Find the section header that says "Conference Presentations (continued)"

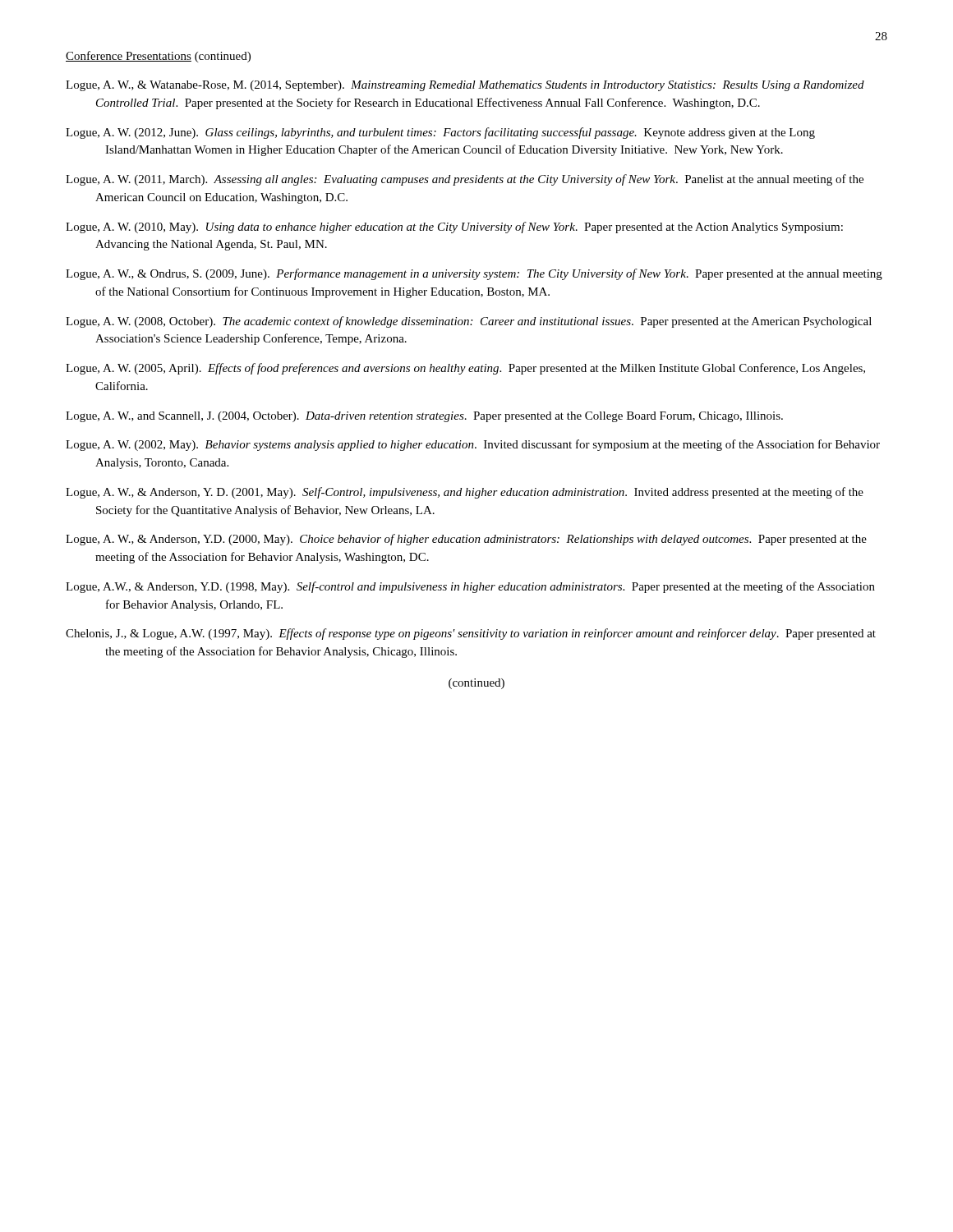[158, 56]
